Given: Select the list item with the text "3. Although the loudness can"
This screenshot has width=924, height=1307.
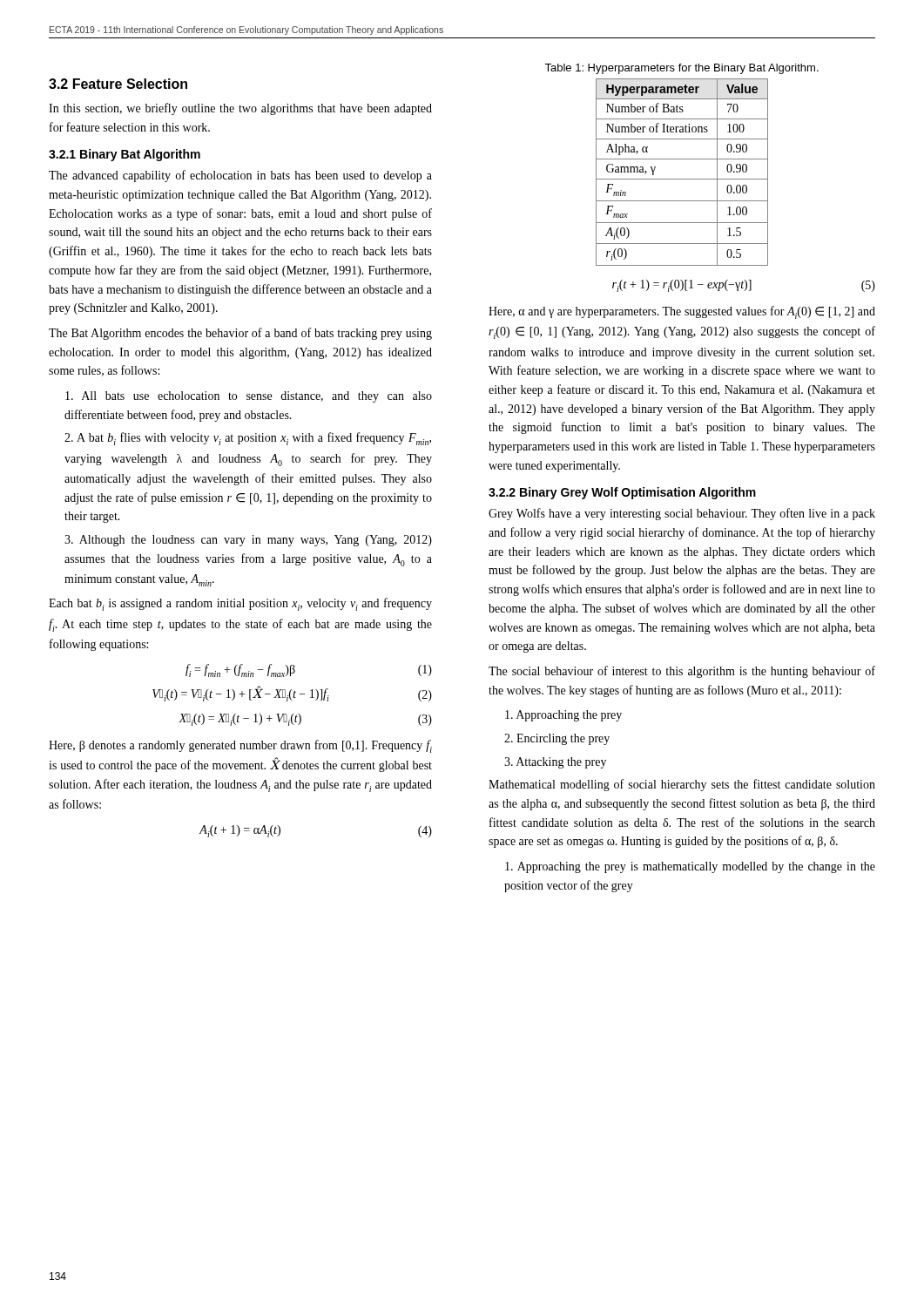Looking at the screenshot, I should pyautogui.click(x=248, y=561).
